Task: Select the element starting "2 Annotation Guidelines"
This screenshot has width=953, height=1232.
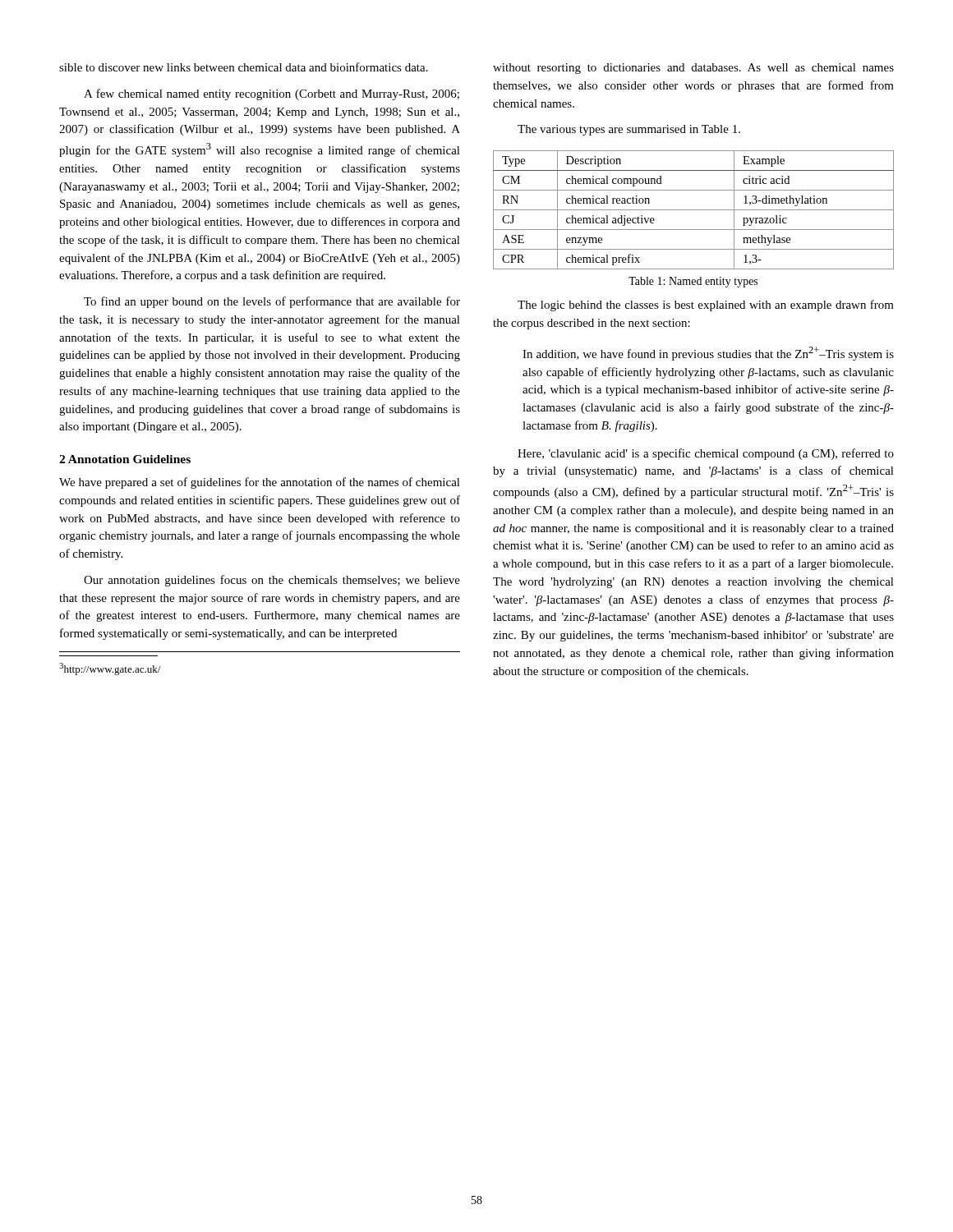Action: point(125,459)
